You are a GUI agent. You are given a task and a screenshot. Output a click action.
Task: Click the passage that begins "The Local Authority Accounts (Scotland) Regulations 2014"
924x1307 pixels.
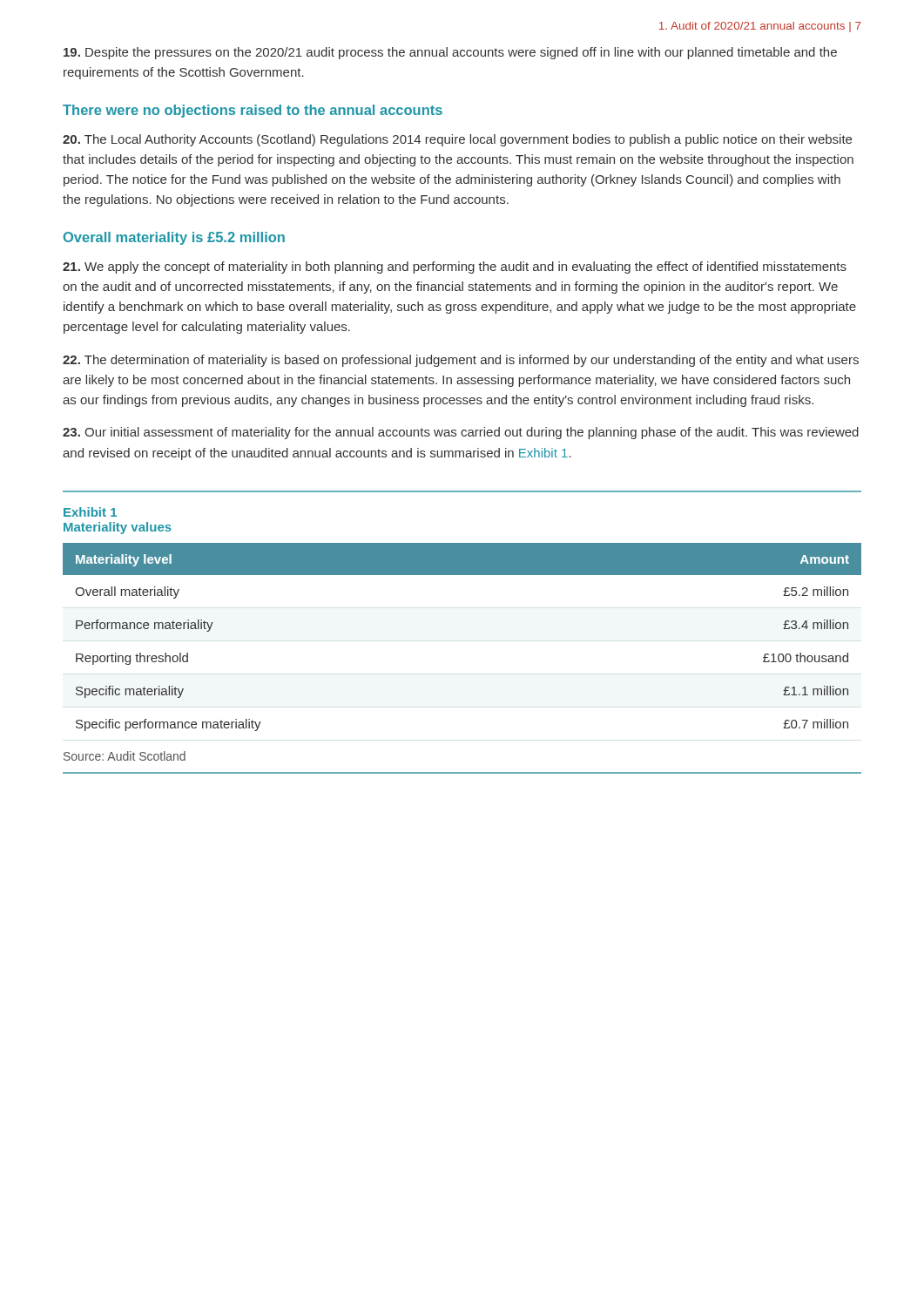[458, 169]
